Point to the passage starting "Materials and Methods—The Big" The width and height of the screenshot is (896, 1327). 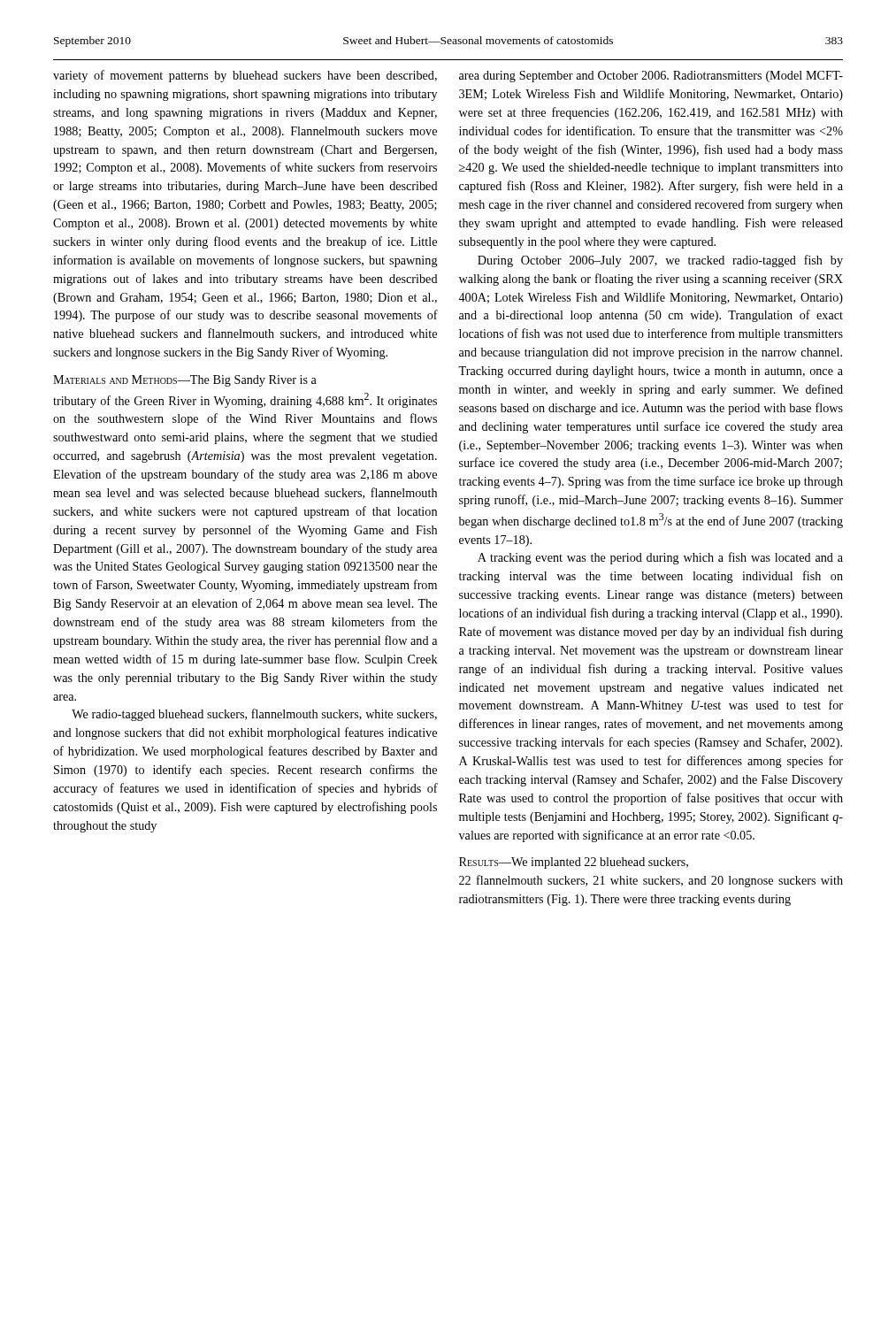[x=245, y=380]
